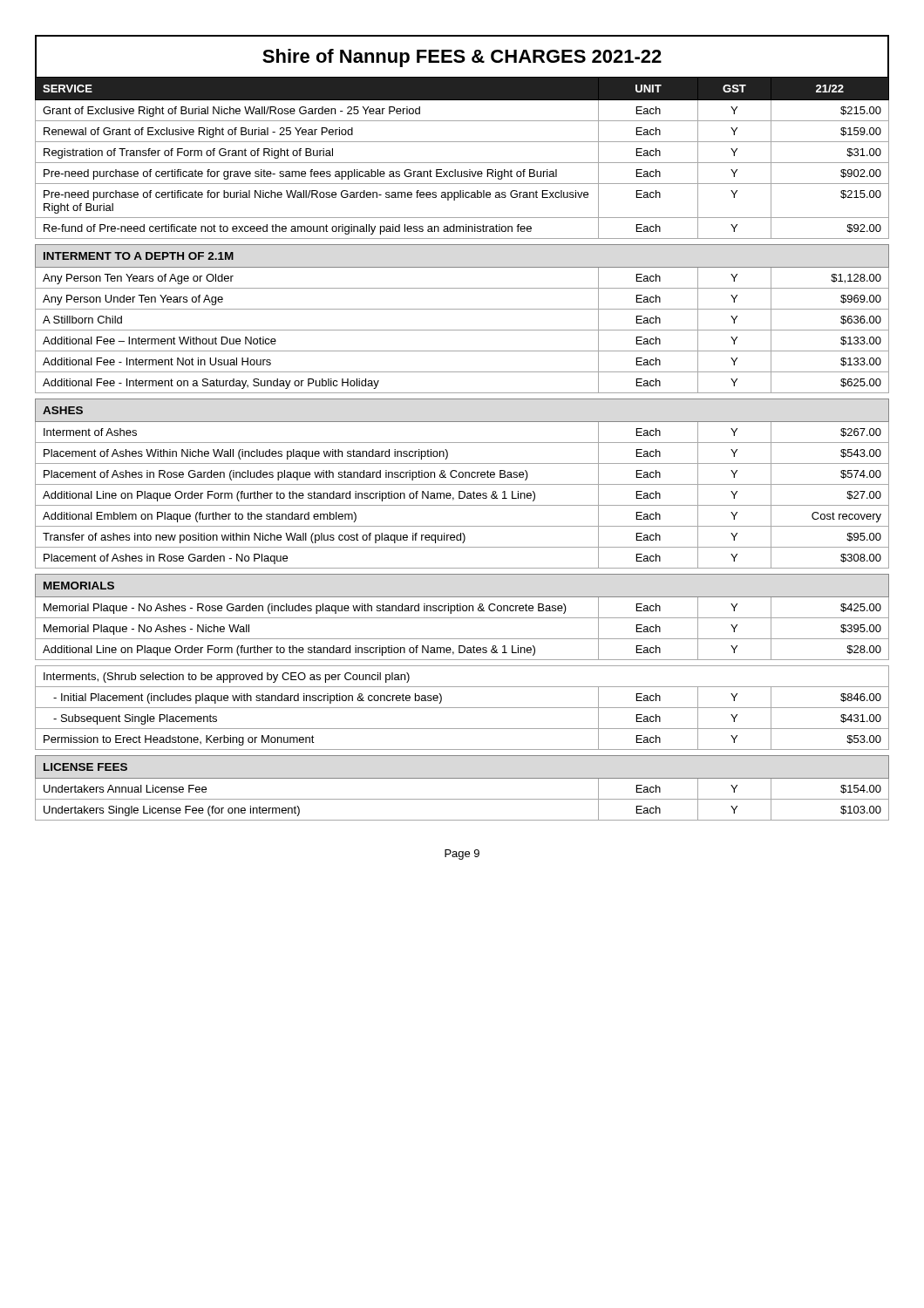Click where it says "Shire of Nannup FEES & CHARGES 2021-22"
This screenshot has width=924, height=1308.
point(462,56)
